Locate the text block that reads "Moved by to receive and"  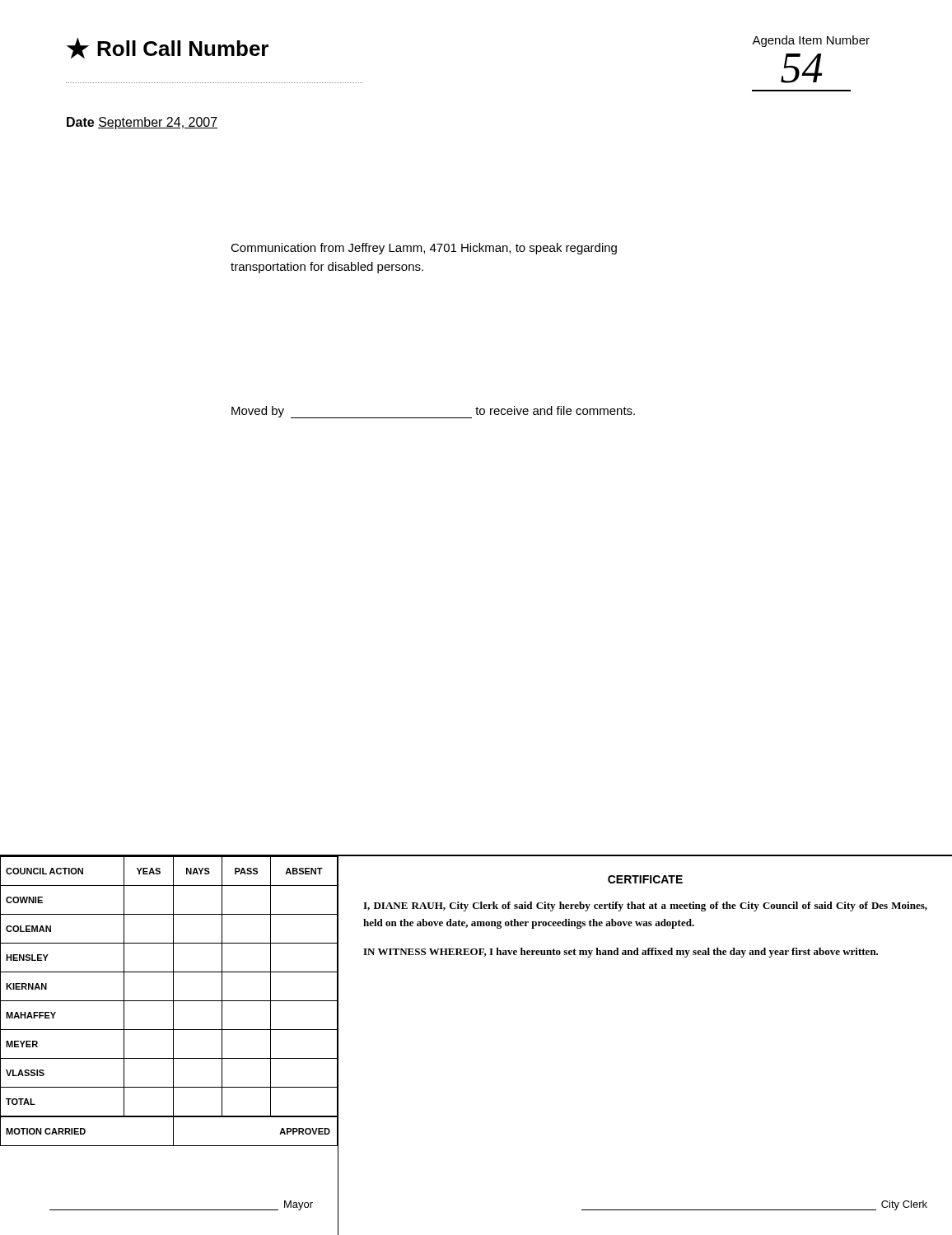[433, 411]
